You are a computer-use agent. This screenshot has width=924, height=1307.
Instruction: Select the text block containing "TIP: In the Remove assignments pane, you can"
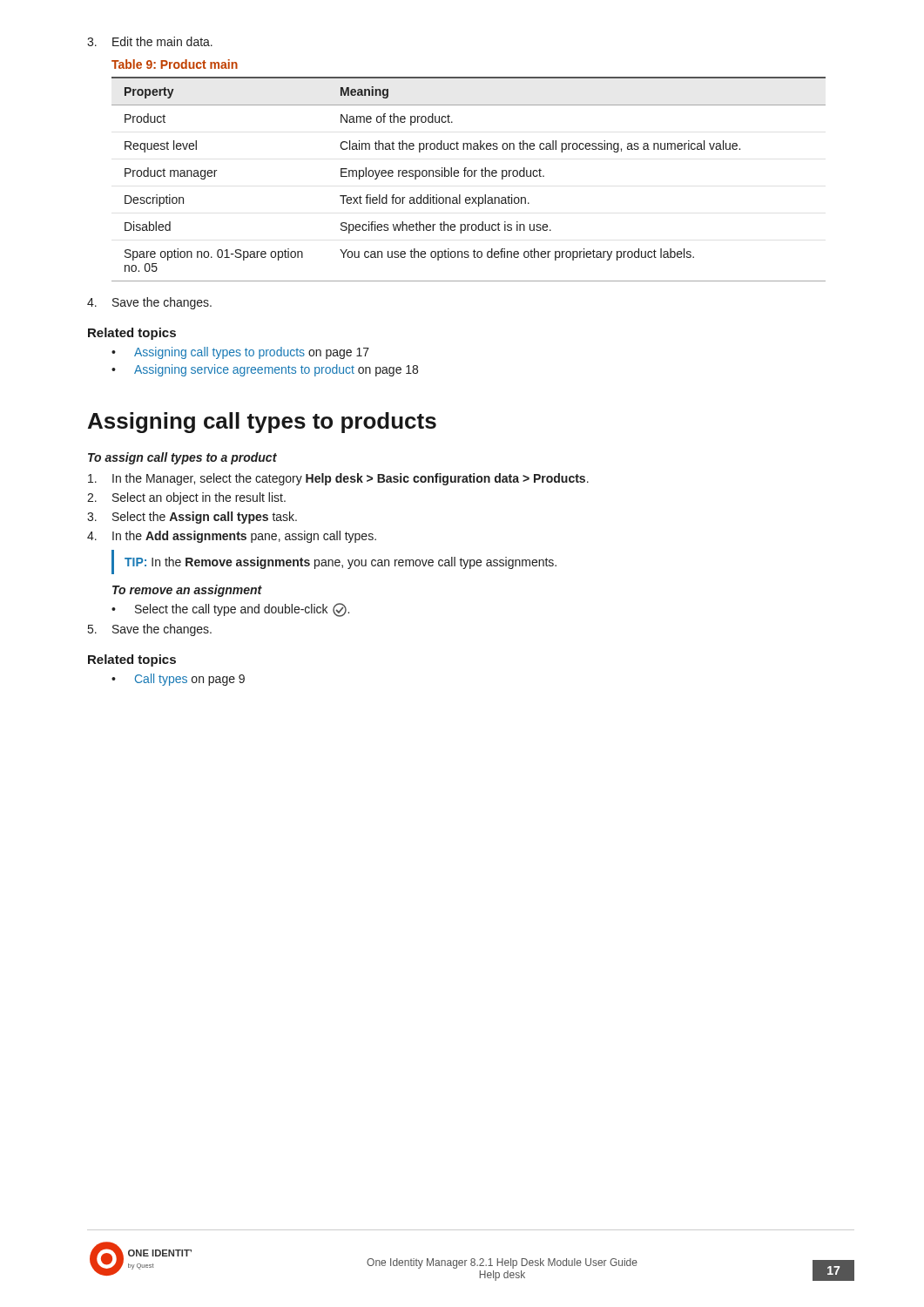341,562
